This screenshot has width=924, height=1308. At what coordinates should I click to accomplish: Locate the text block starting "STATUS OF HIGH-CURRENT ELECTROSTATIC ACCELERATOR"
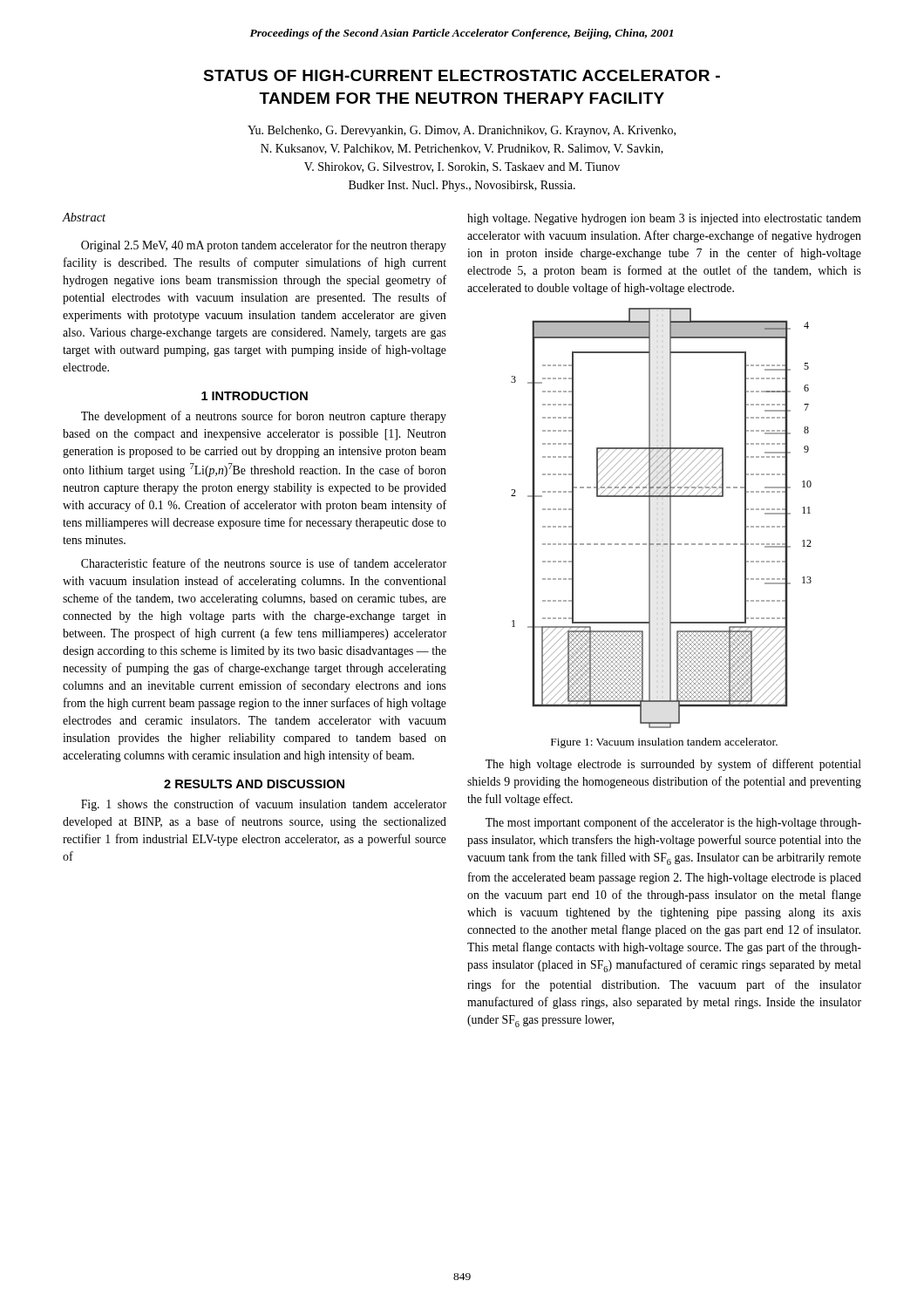[462, 87]
